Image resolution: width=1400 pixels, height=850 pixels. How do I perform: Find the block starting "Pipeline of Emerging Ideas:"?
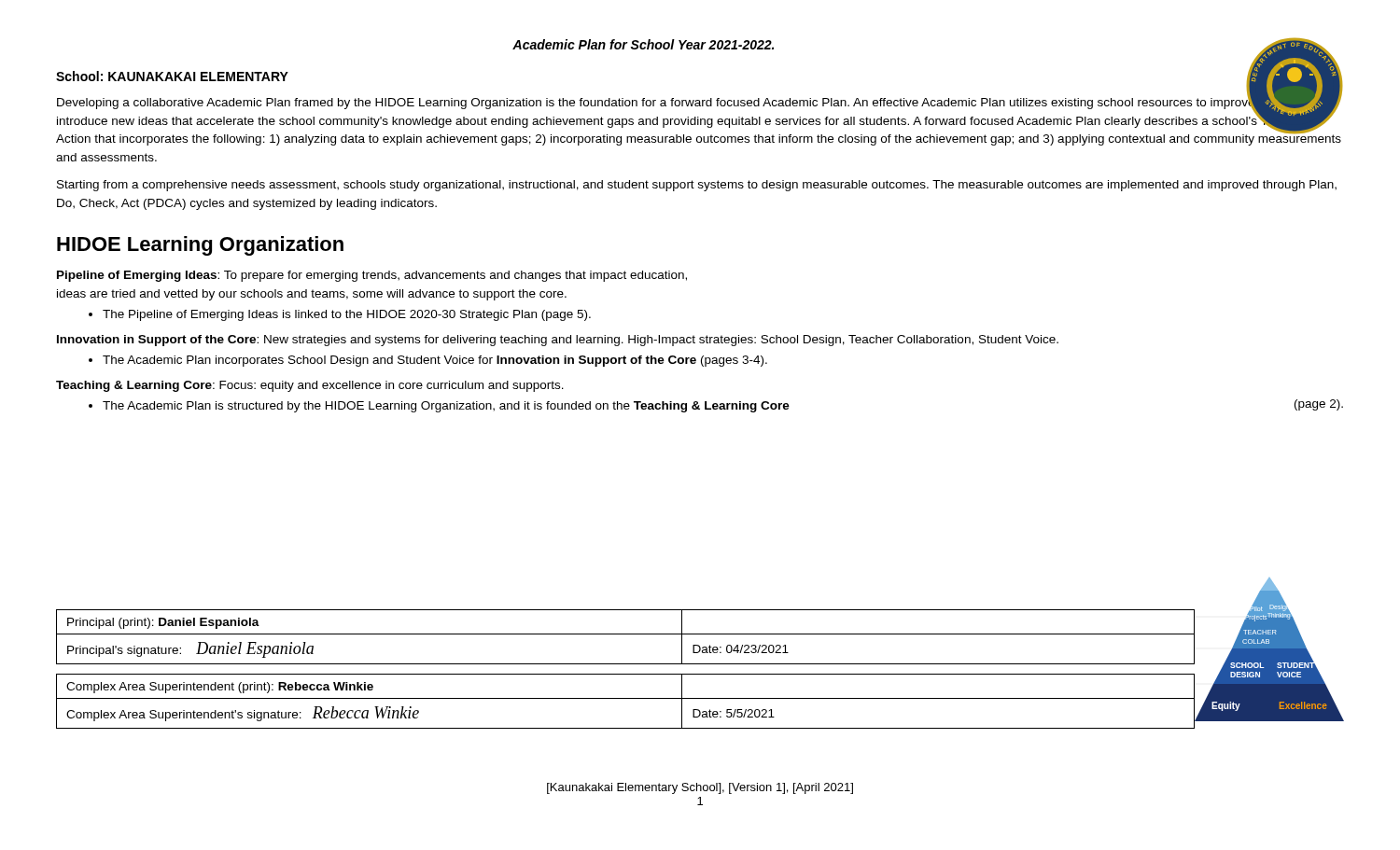tap(372, 284)
